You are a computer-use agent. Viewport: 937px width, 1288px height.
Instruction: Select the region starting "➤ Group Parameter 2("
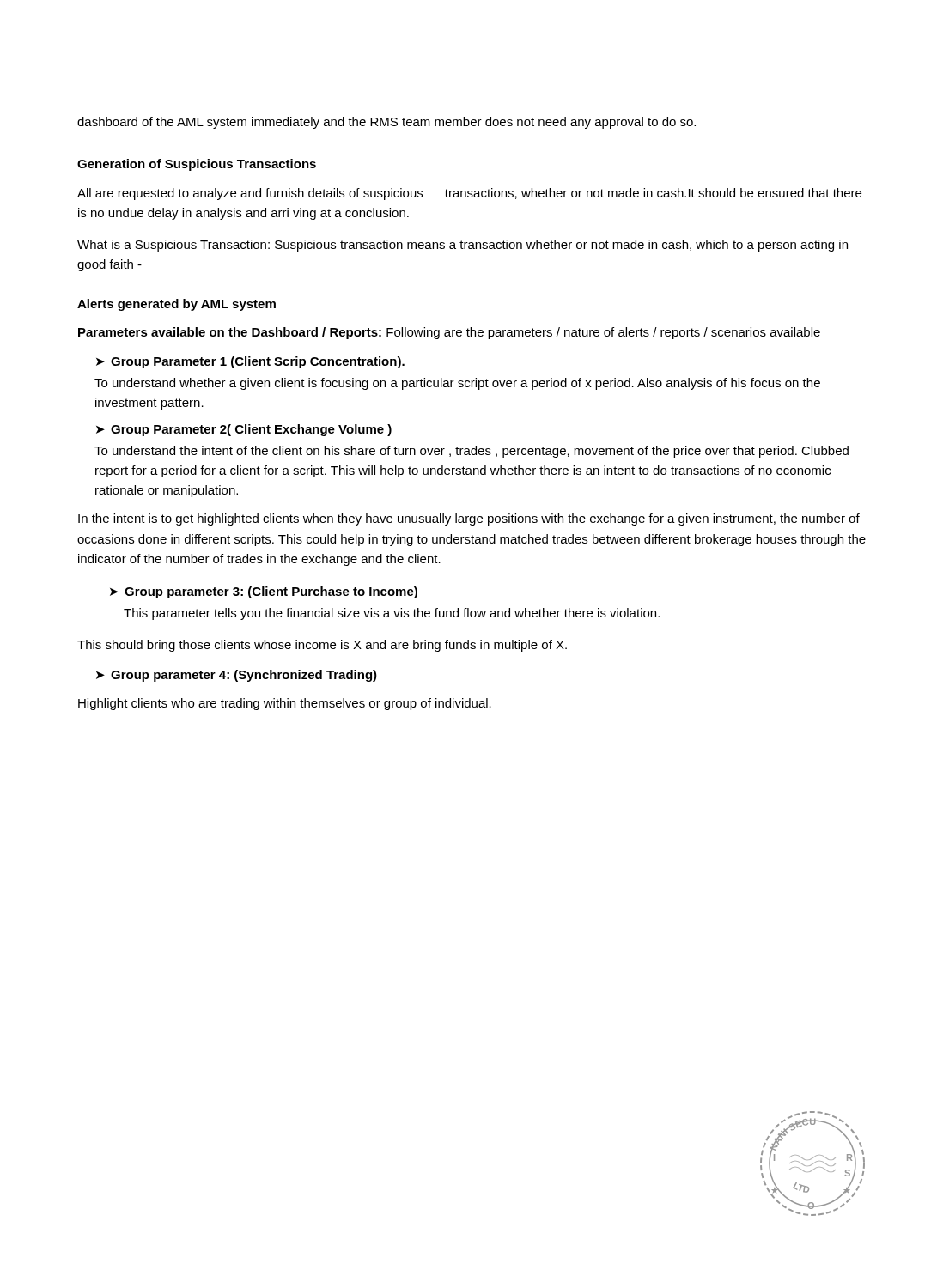[x=481, y=461]
